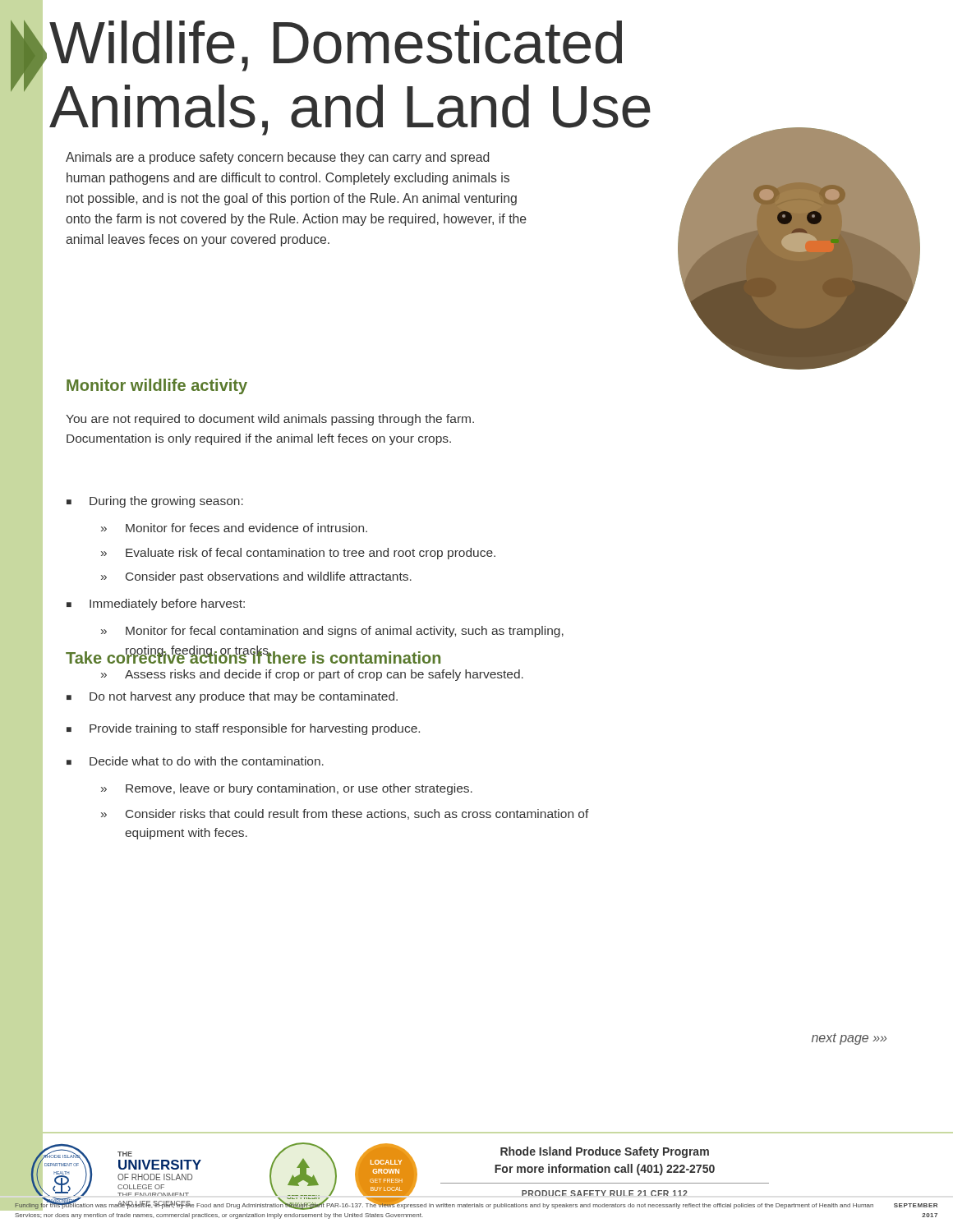
Task: Find the text starting "» Assess risks"
Action: (312, 674)
